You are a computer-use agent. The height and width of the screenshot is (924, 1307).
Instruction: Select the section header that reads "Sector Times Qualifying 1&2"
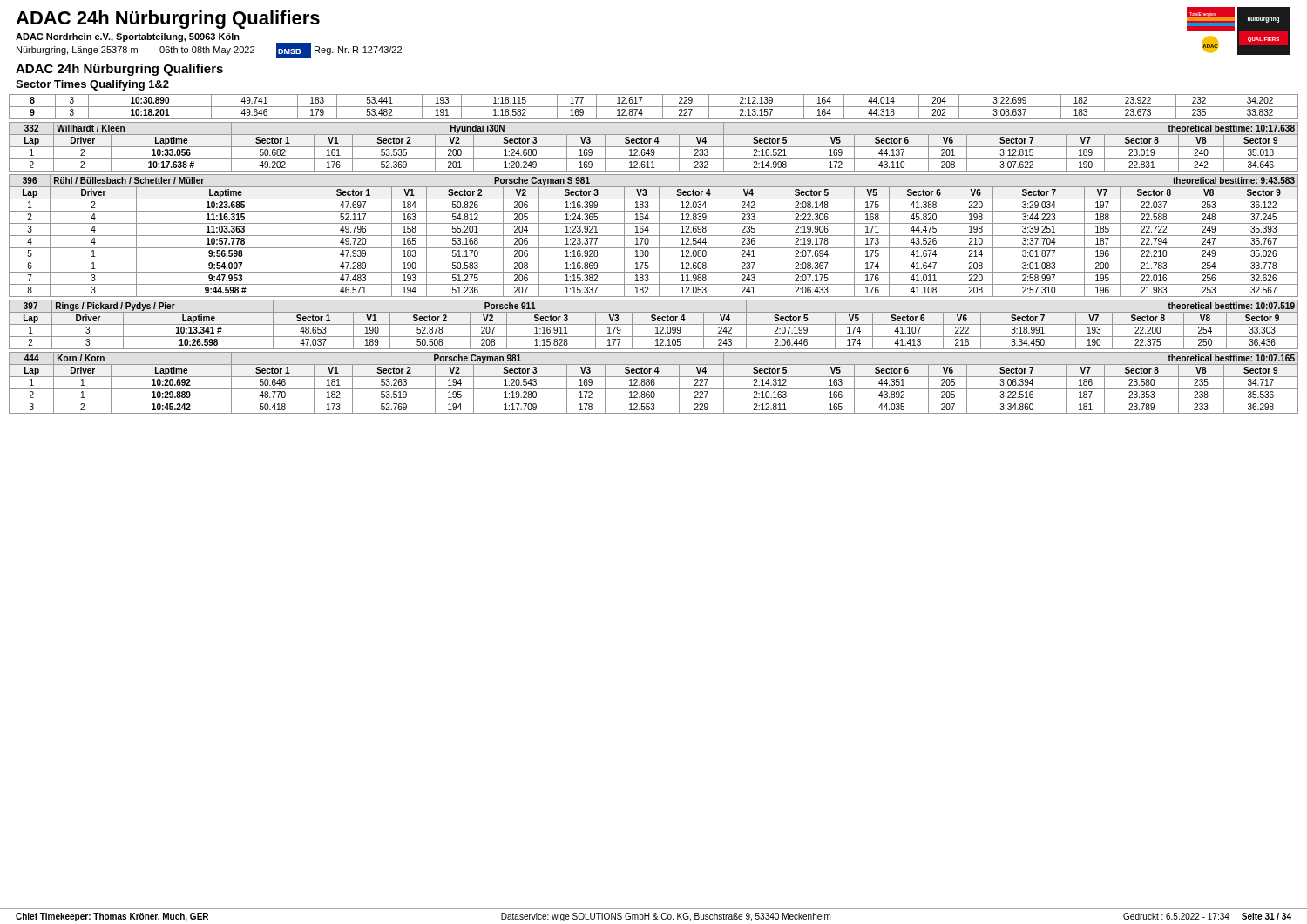coord(92,84)
